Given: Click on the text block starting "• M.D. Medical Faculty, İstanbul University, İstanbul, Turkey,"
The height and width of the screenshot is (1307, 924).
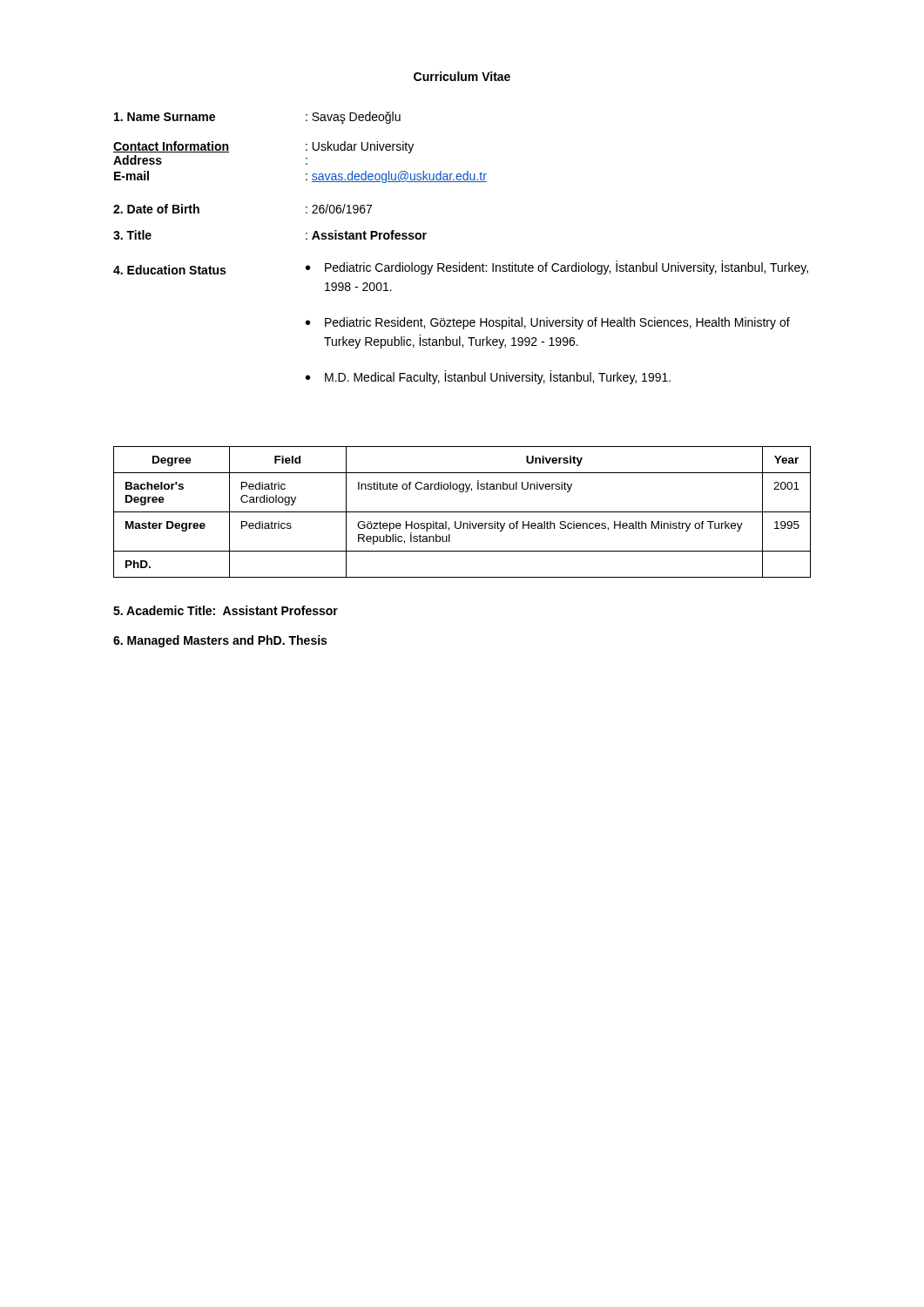Looking at the screenshot, I should coord(558,377).
